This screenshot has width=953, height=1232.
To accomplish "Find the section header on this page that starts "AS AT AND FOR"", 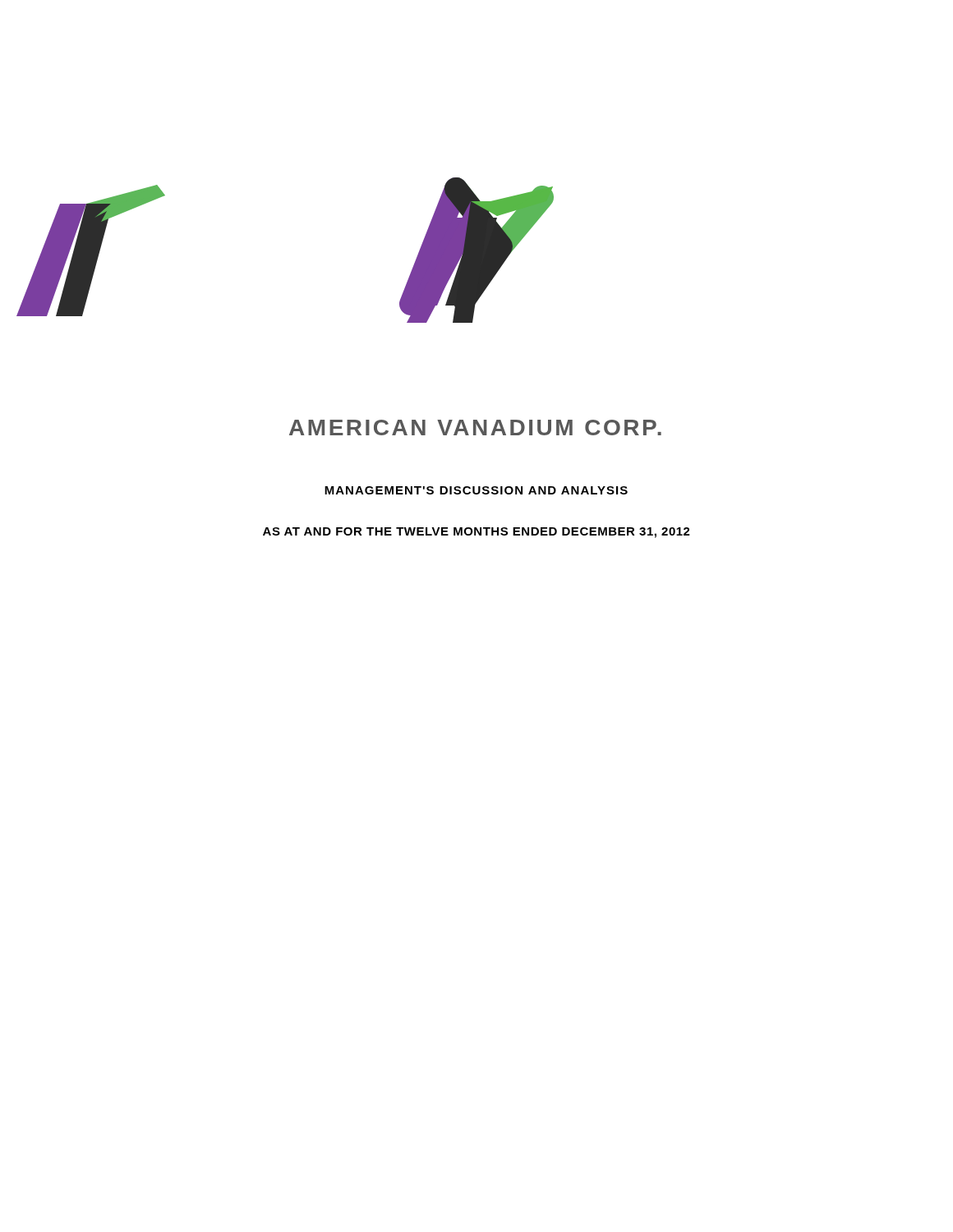I will [476, 531].
